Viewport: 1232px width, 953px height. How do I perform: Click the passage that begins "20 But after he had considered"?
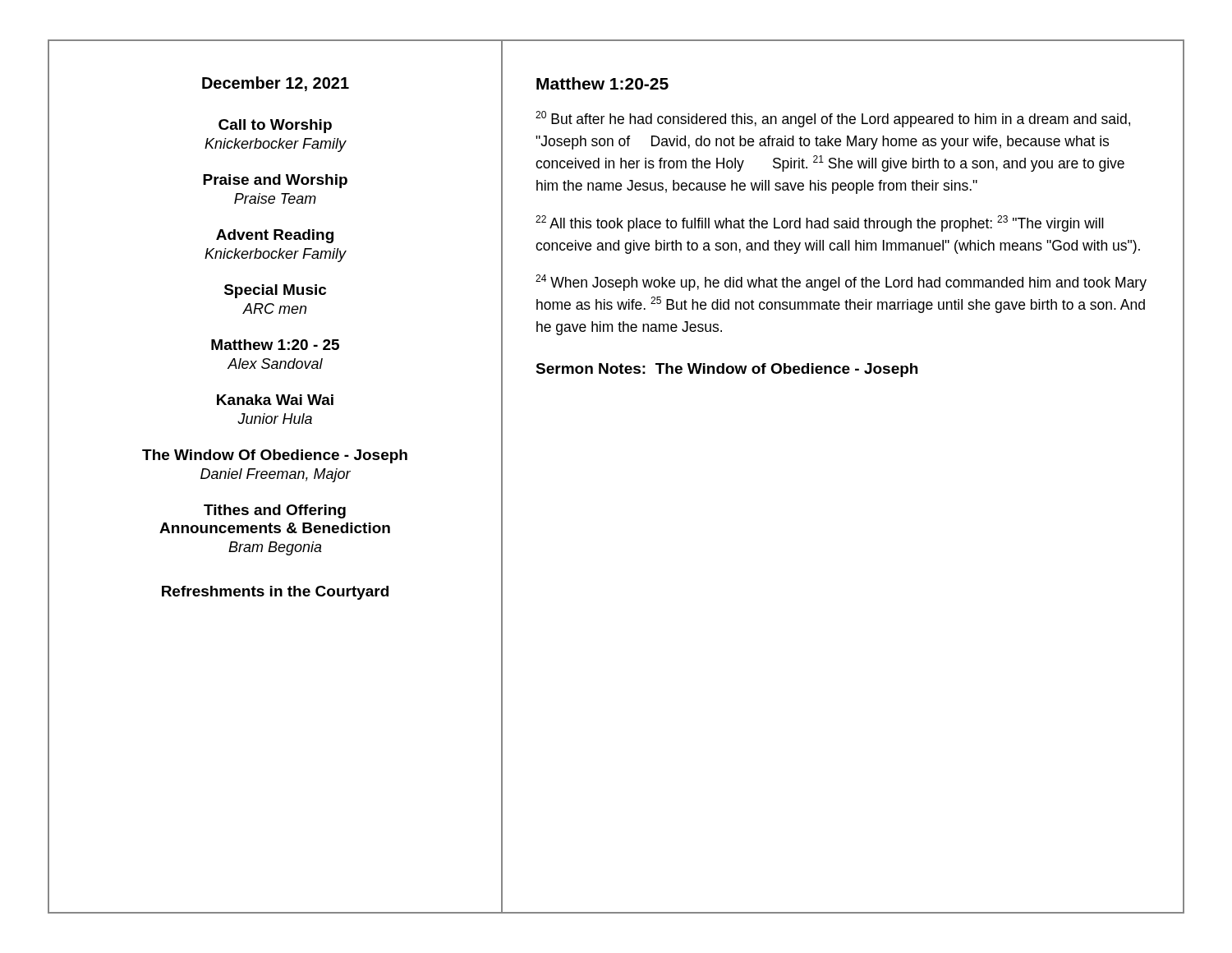pyautogui.click(x=833, y=152)
